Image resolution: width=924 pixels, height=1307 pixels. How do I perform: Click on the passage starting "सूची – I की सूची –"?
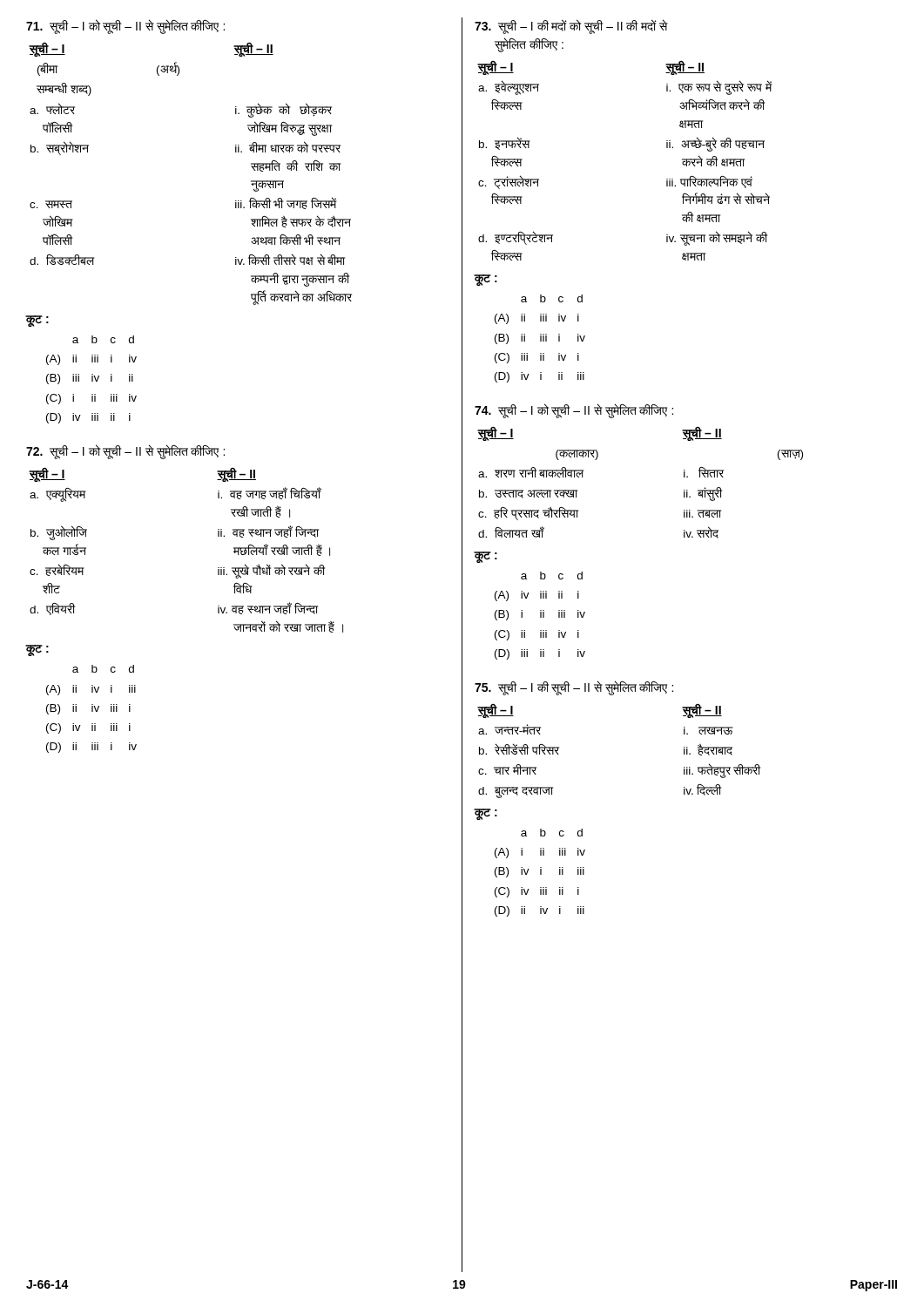point(688,799)
